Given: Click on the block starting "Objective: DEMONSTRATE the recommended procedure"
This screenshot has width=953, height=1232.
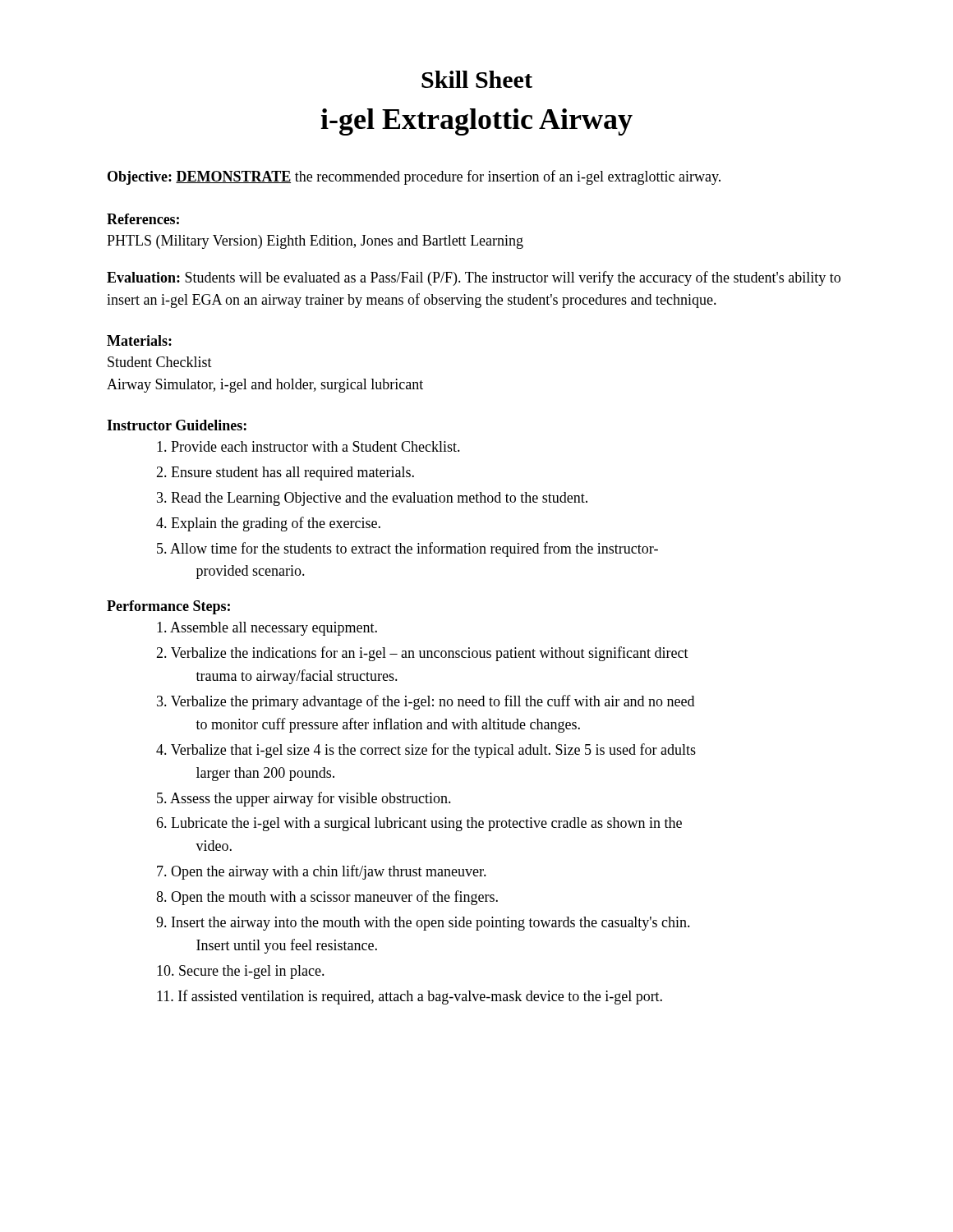Looking at the screenshot, I should [x=414, y=177].
